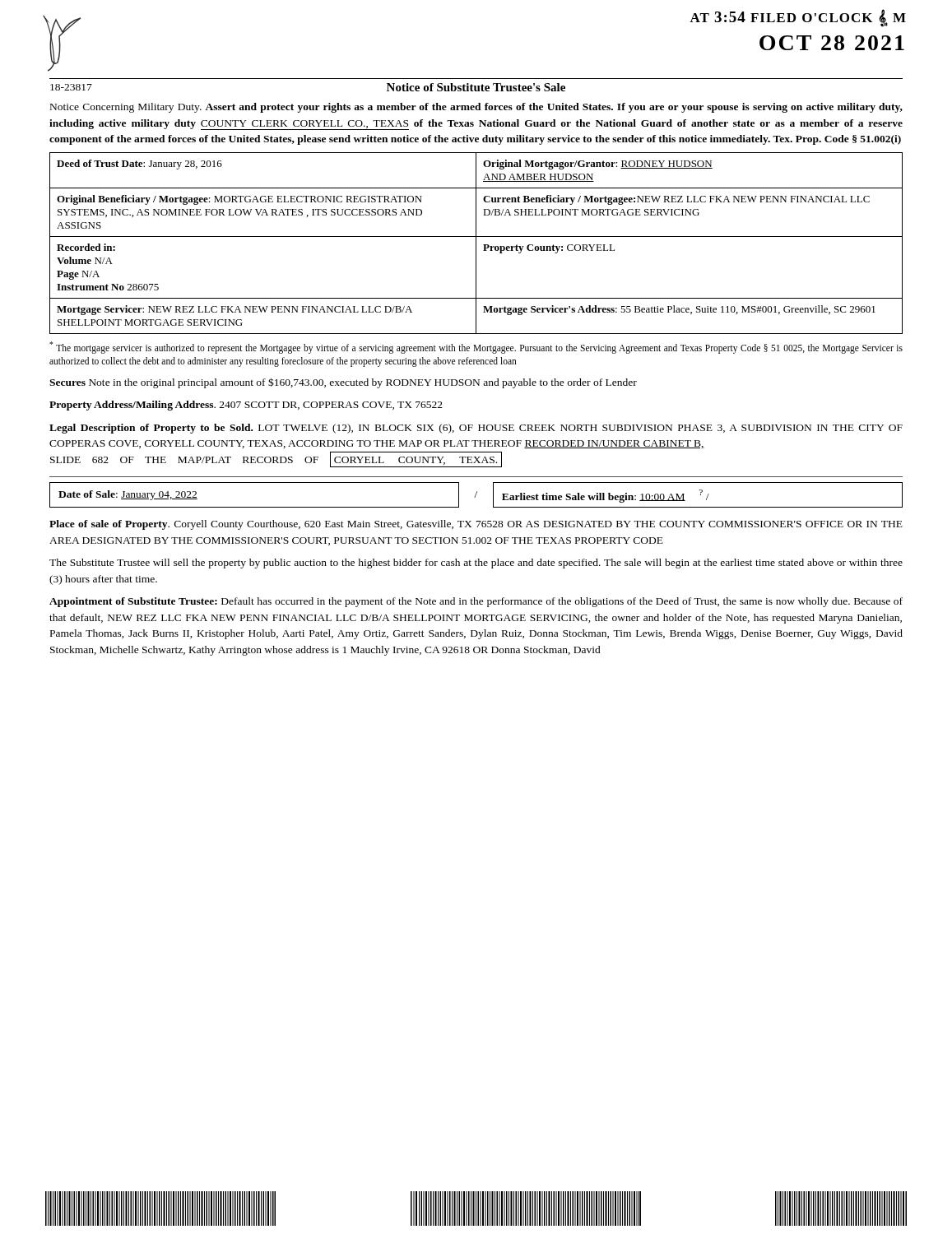952x1234 pixels.
Task: Click on the logo
Action: [x=64, y=42]
